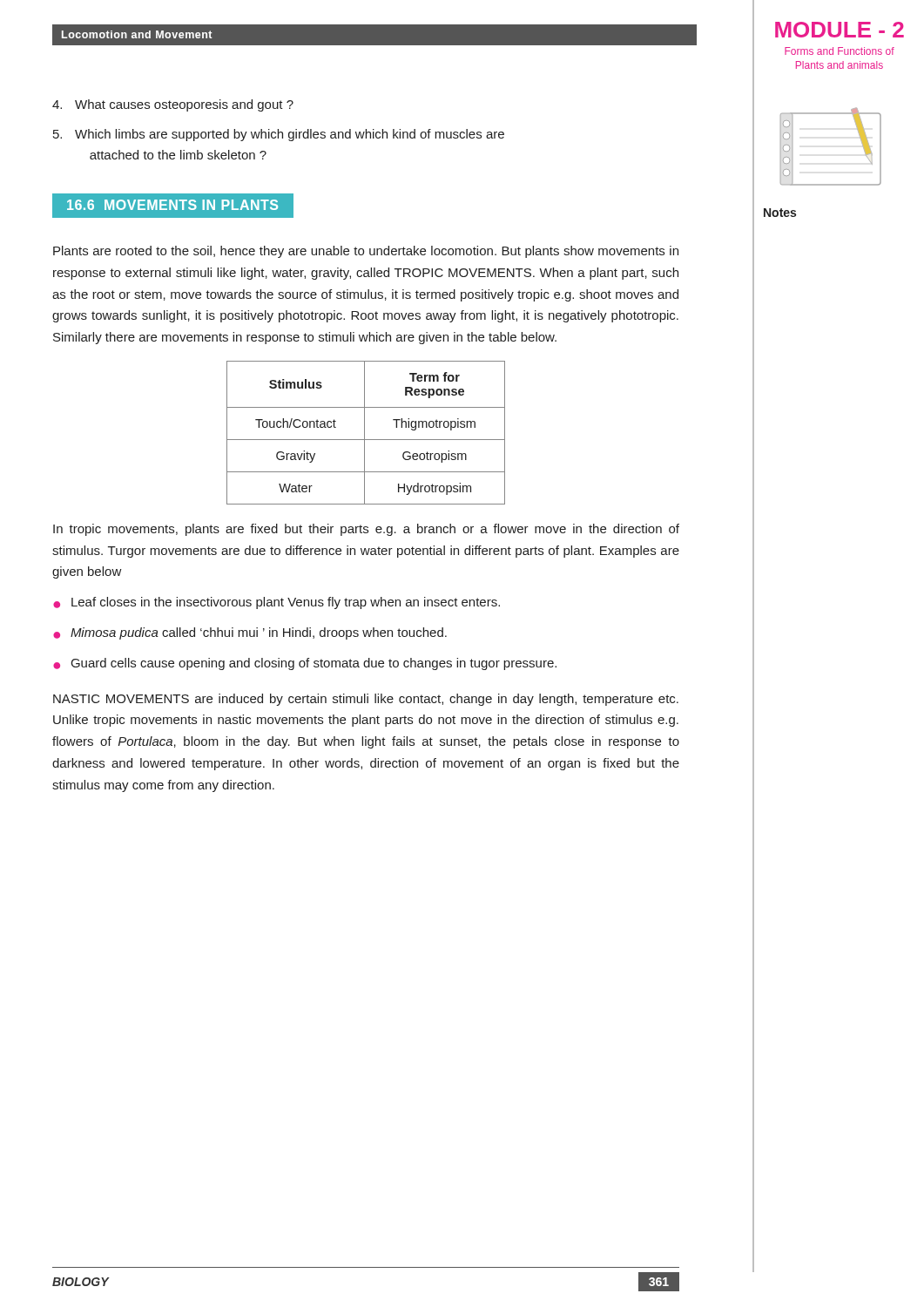Click the passage that begins "● Guard cells cause opening and"
Screen dimensions: 1307x924
tap(305, 665)
